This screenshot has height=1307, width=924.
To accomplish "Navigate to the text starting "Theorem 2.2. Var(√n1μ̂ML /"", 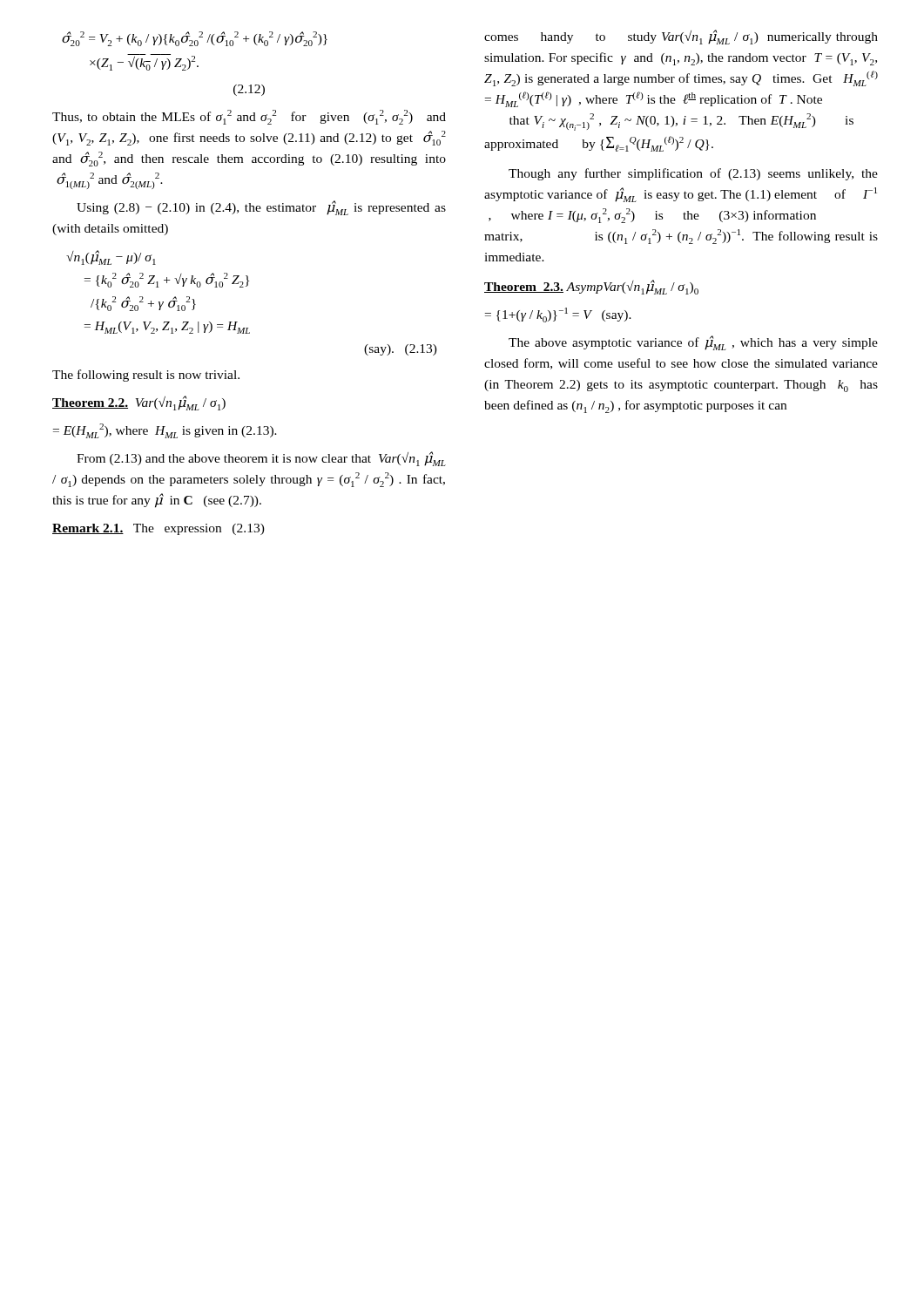I will pos(249,416).
